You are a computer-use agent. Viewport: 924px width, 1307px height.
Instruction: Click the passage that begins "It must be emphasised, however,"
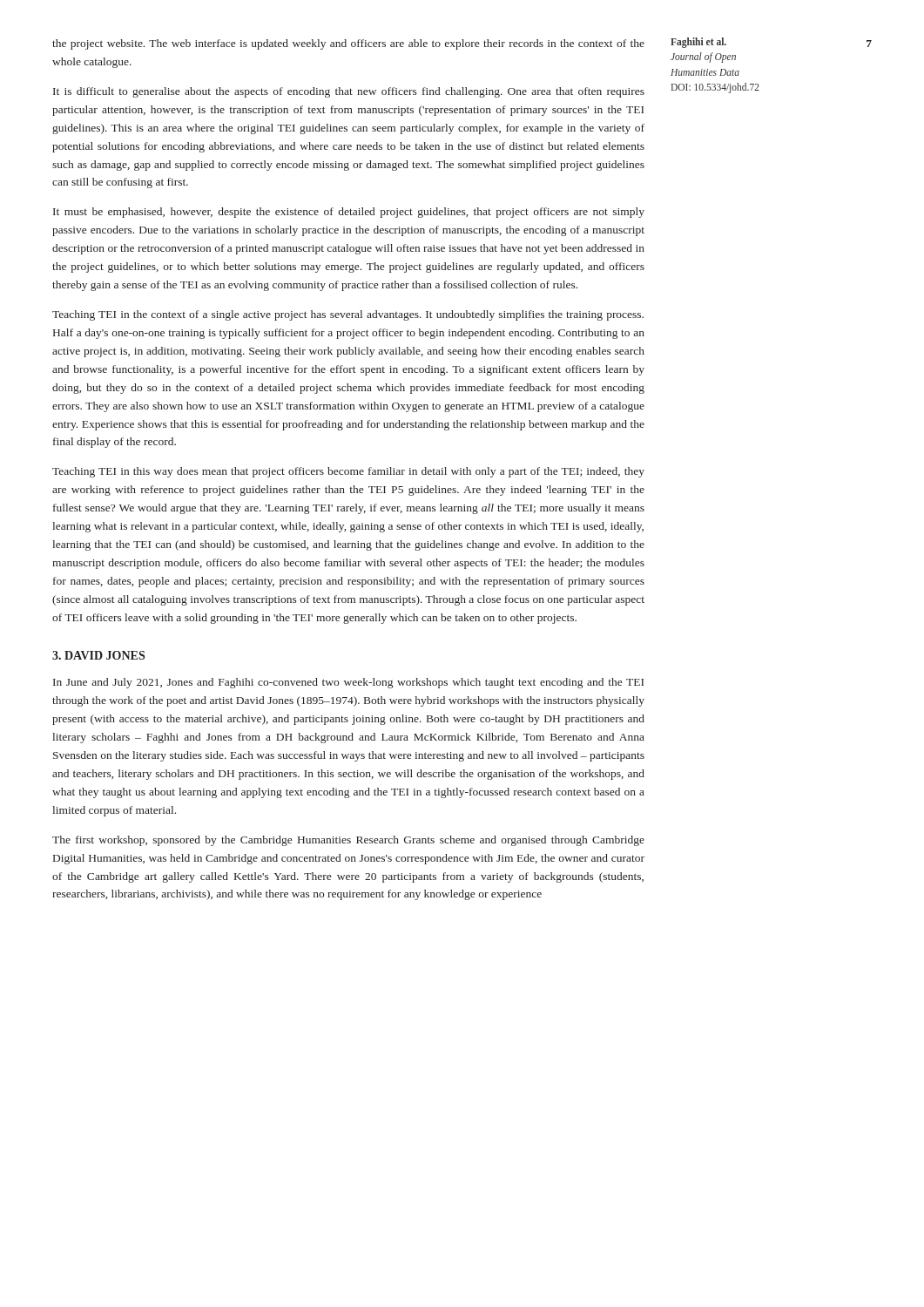coord(348,249)
